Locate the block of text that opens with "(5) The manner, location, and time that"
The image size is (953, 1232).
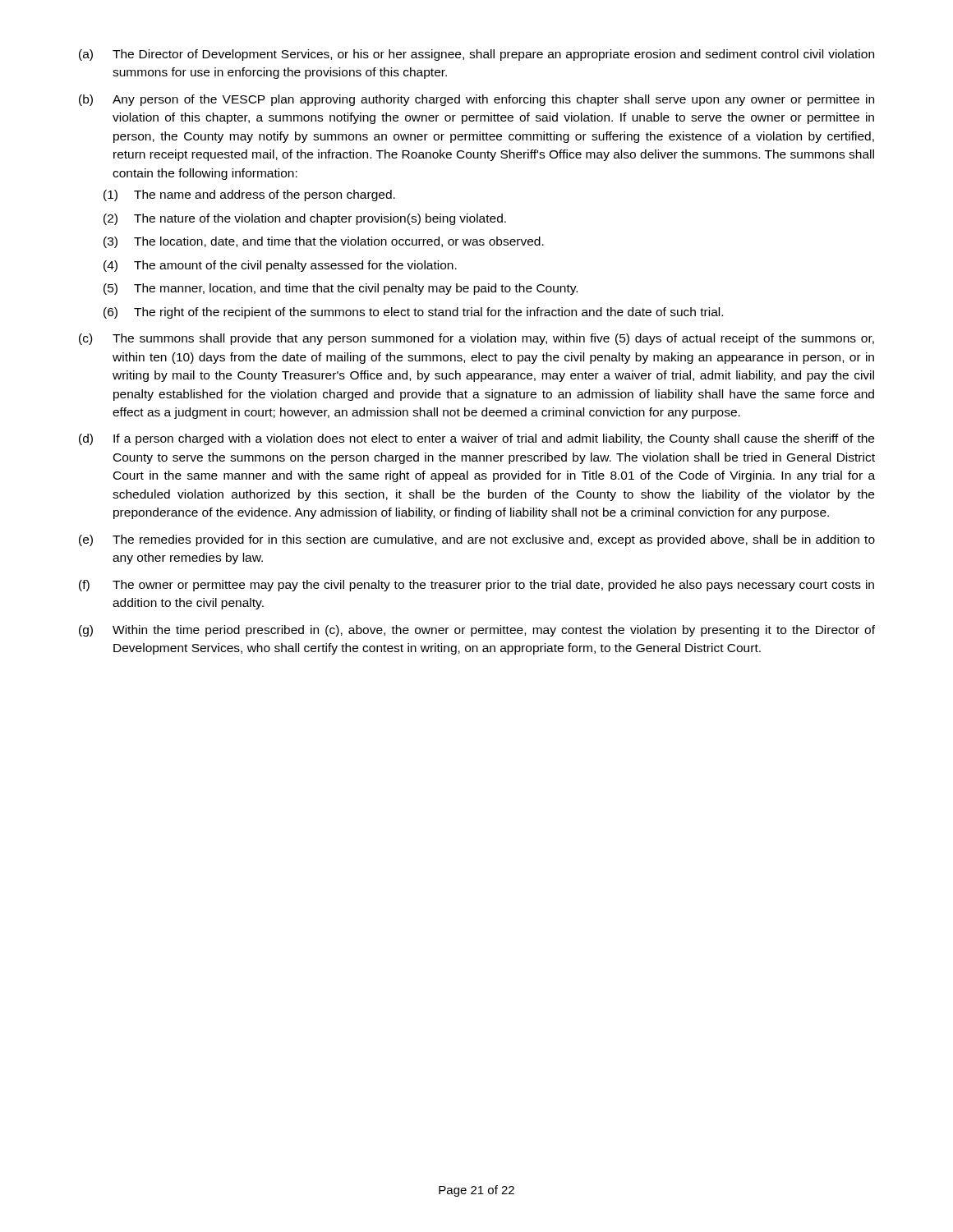pos(489,289)
